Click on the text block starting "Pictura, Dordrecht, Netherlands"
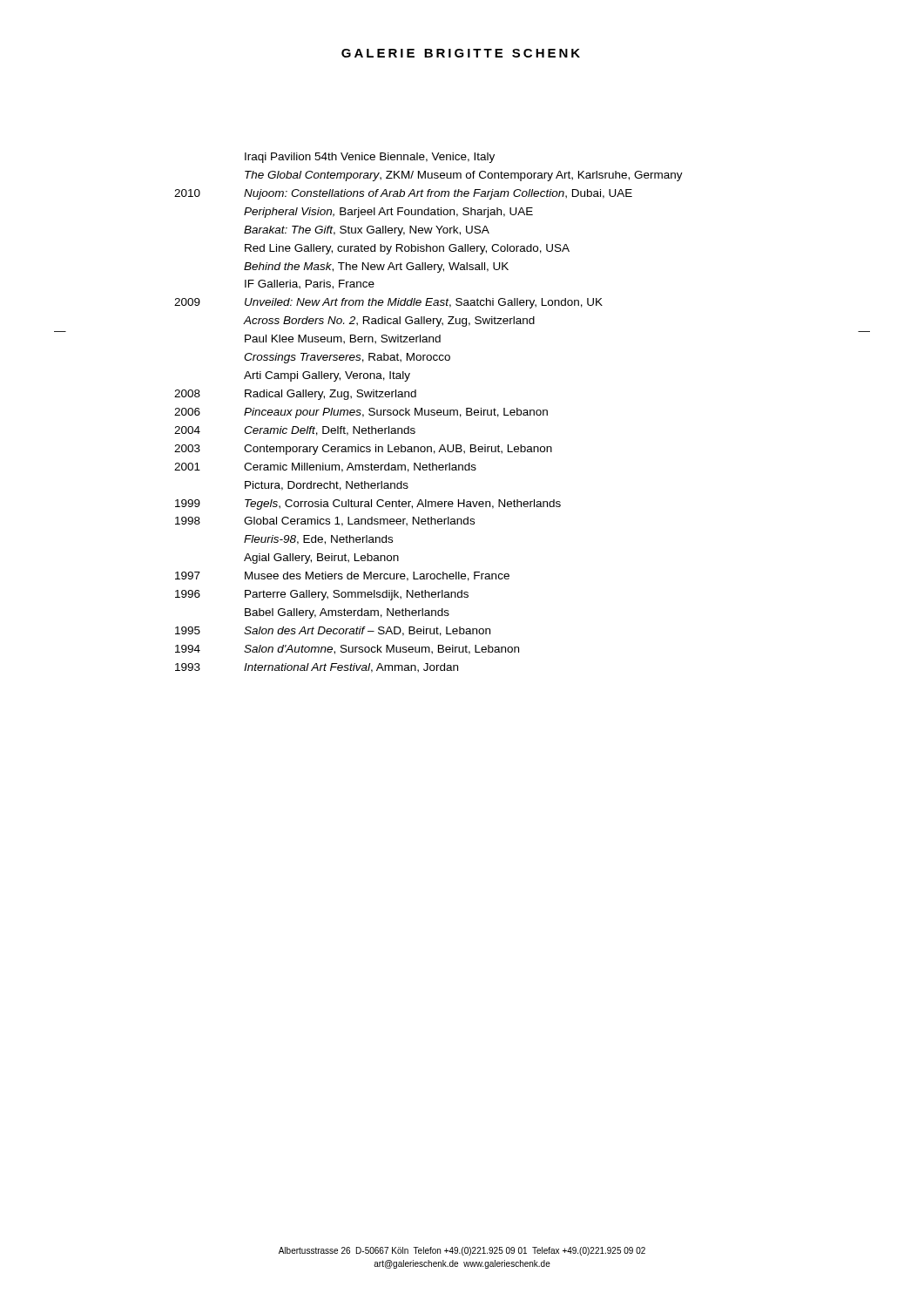The image size is (924, 1307). 327,486
